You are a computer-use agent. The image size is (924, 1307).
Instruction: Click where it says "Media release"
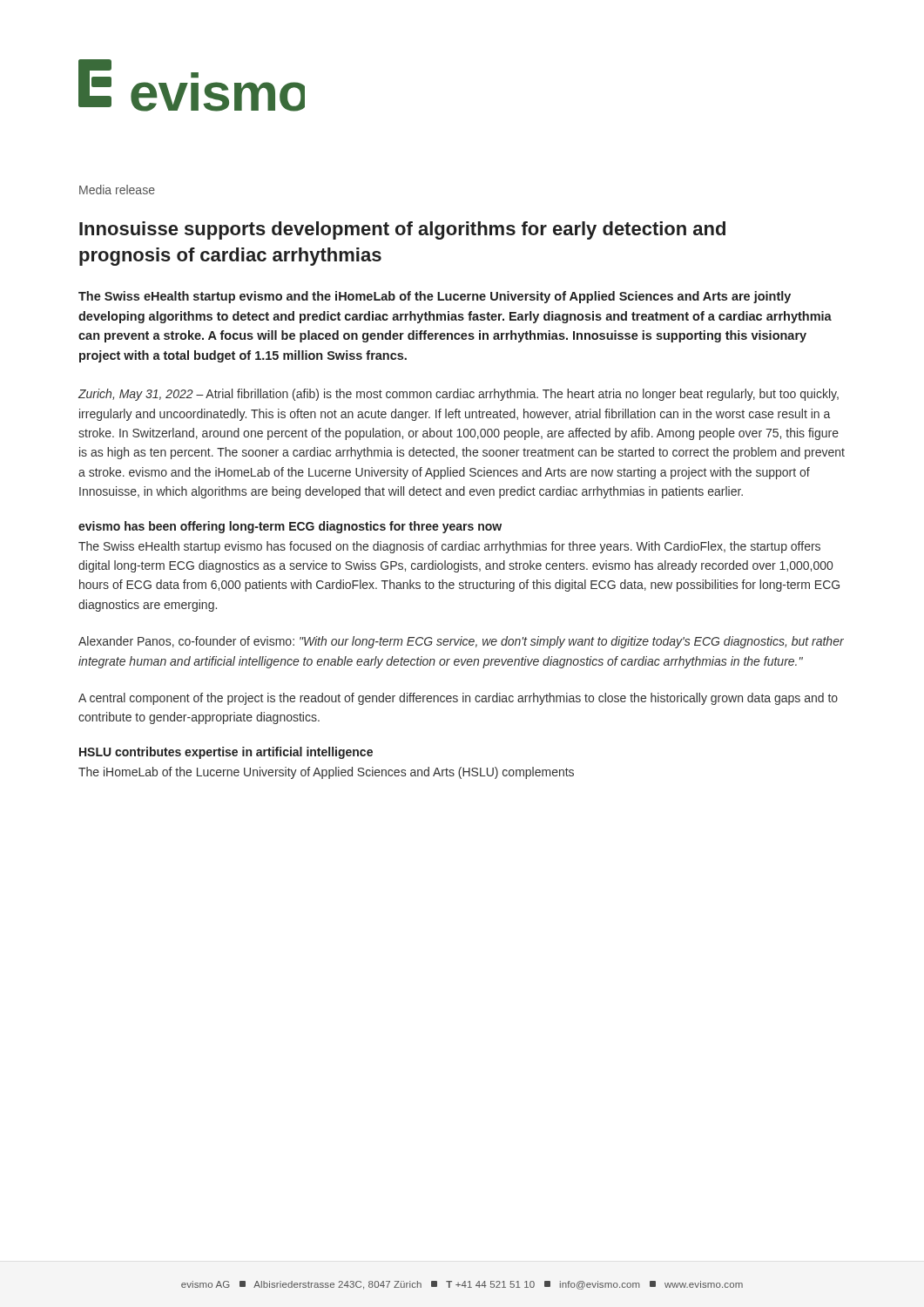pyautogui.click(x=117, y=190)
